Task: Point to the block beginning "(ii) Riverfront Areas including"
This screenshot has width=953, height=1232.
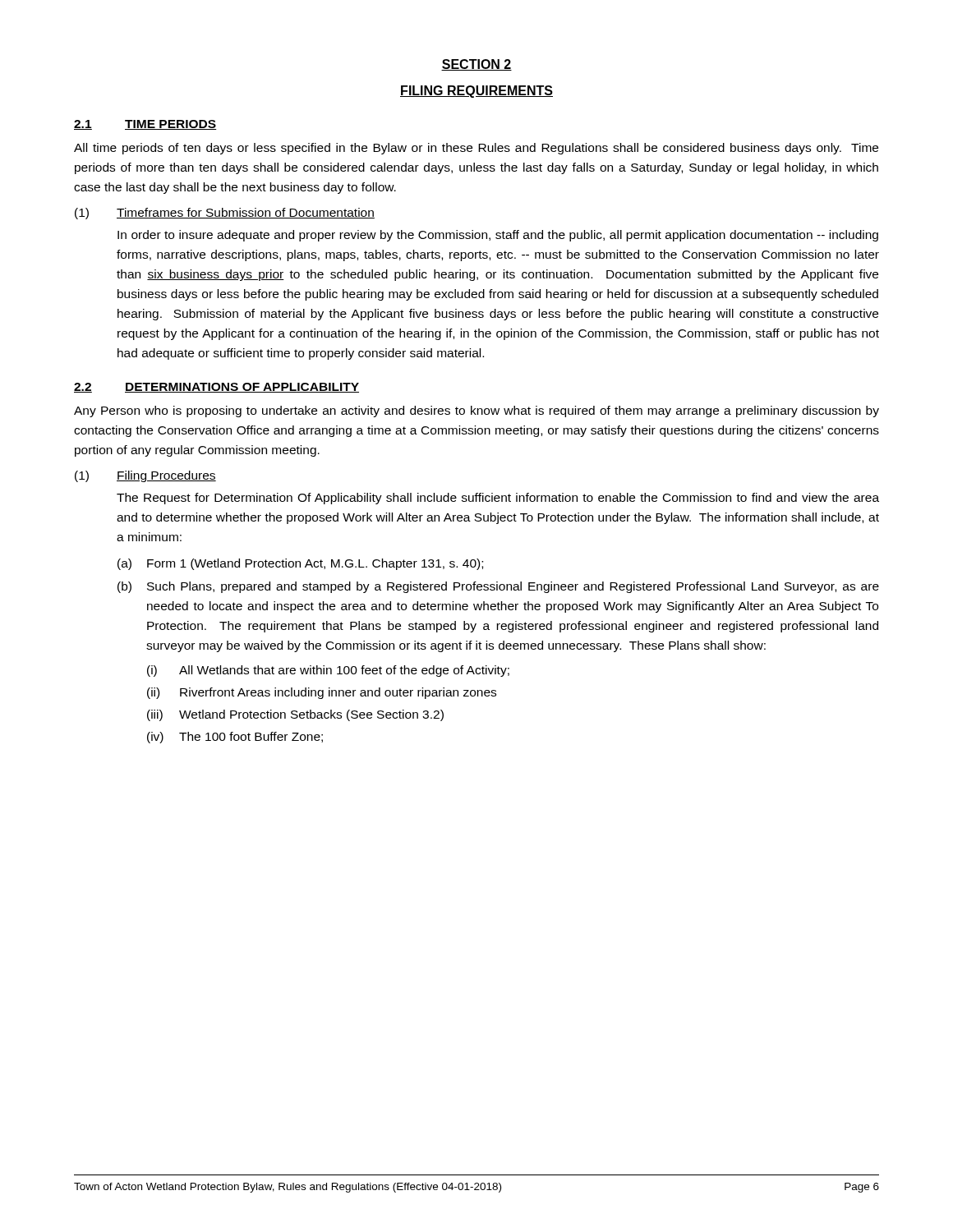Action: (322, 693)
